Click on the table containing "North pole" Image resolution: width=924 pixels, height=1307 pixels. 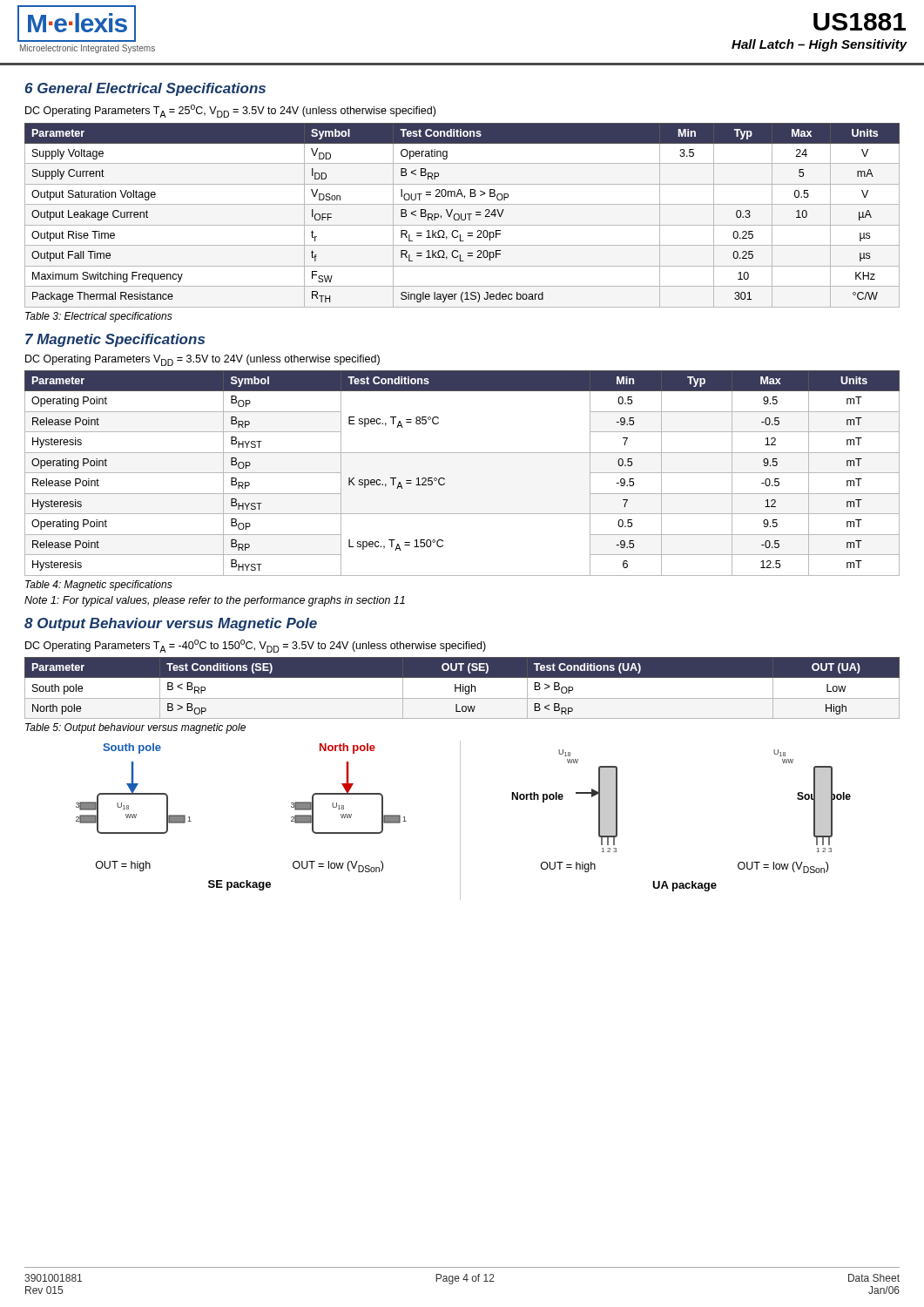462,688
